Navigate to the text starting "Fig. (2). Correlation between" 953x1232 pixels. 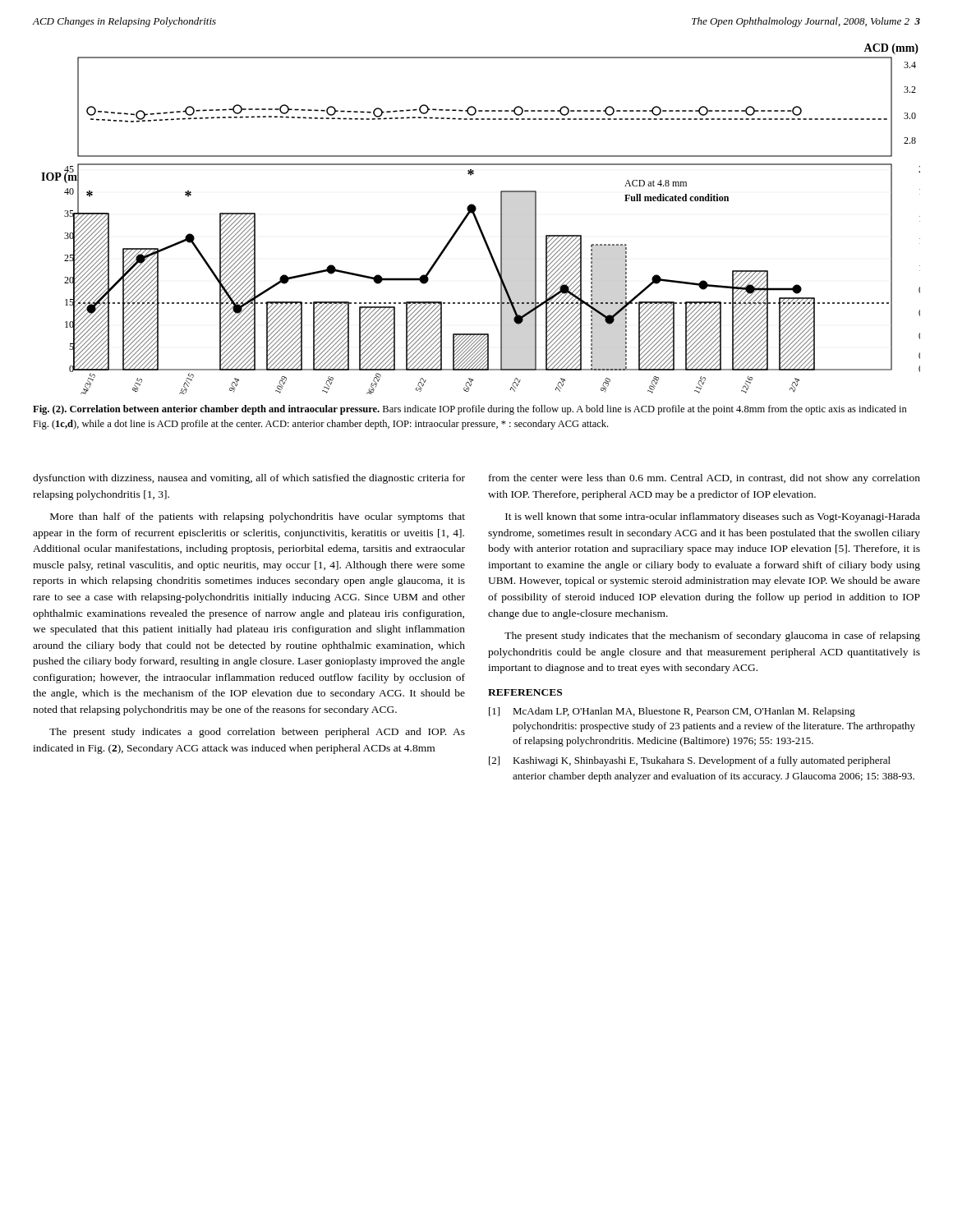tap(470, 416)
